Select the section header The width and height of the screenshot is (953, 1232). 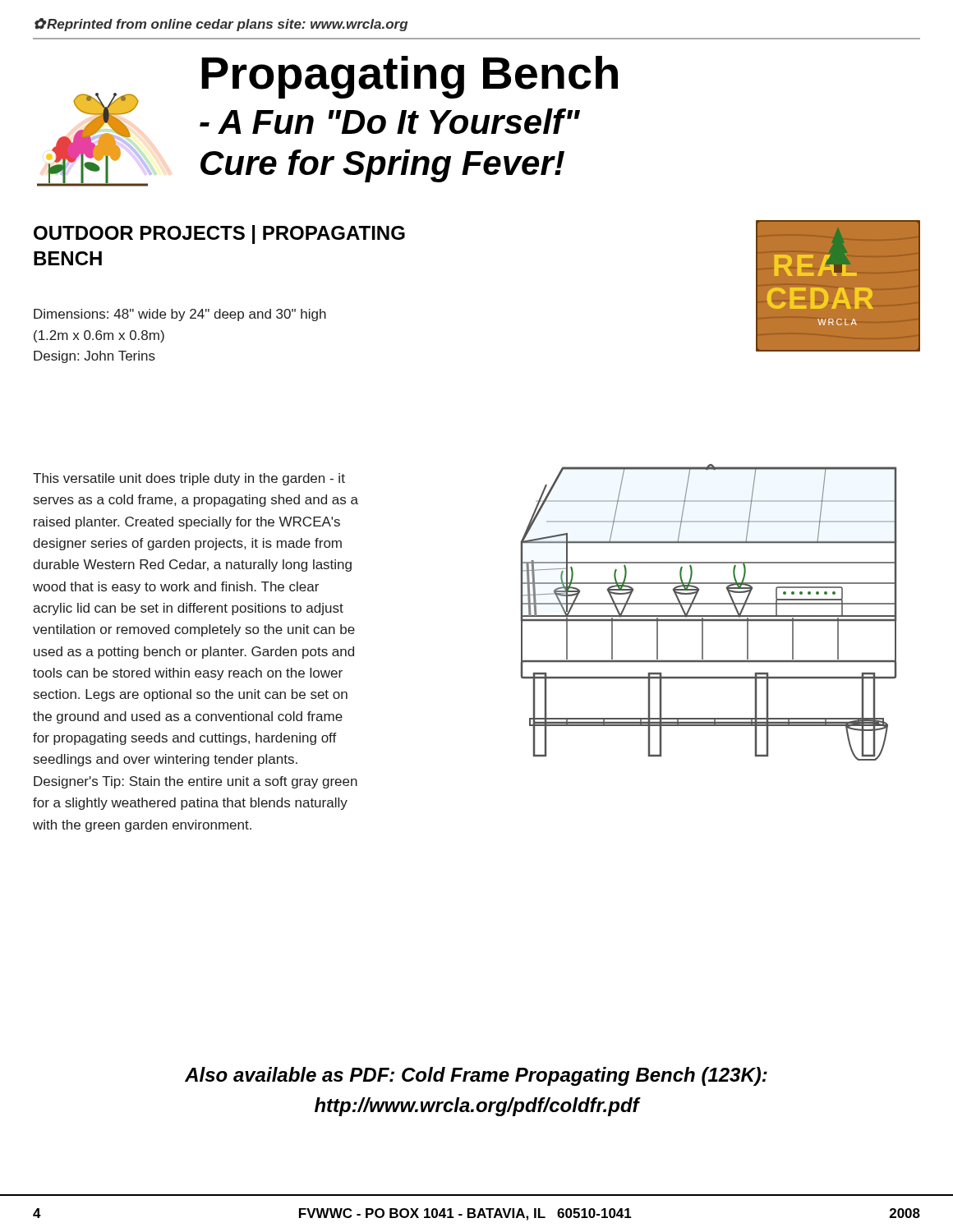click(304, 246)
